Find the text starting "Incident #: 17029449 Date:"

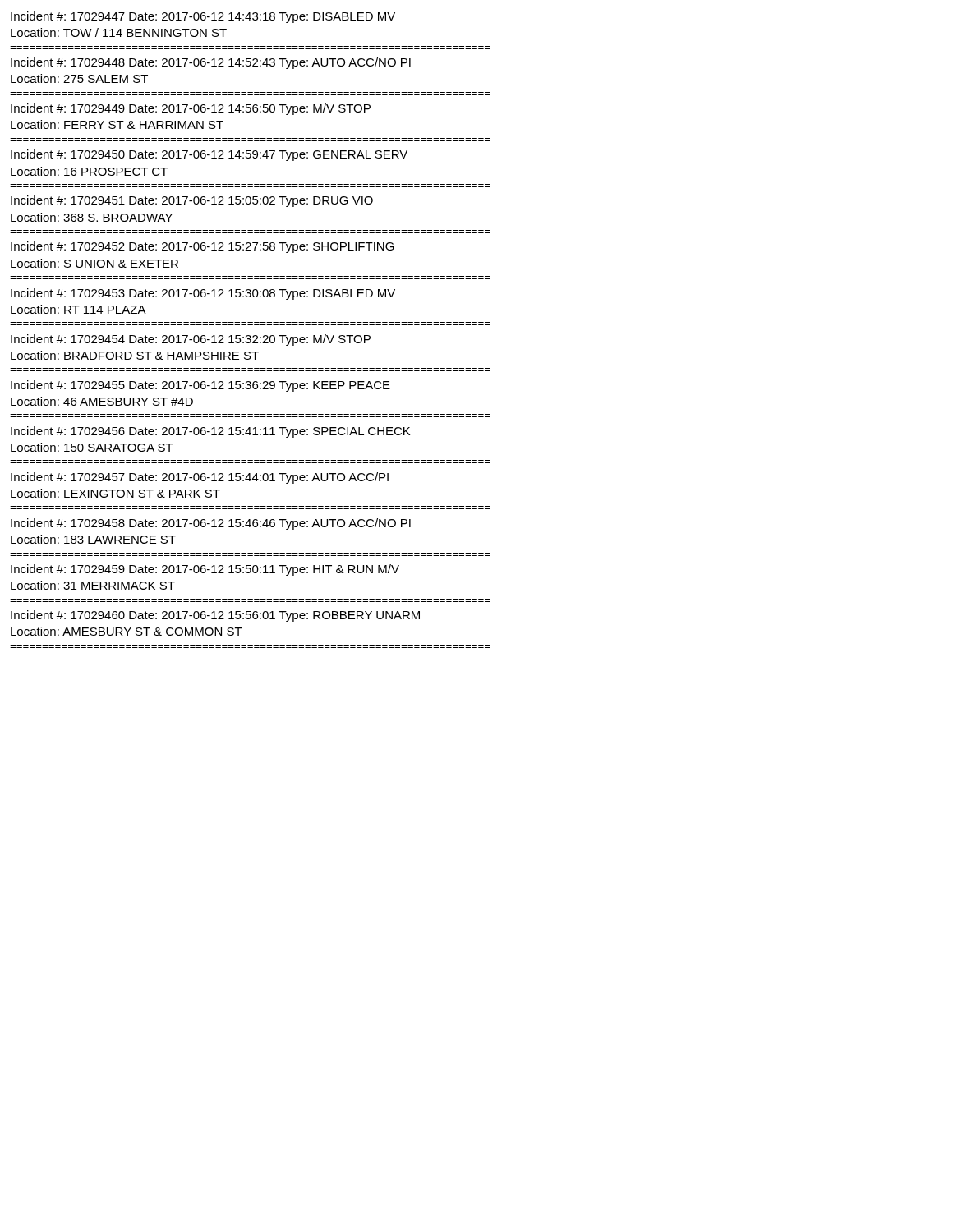click(191, 109)
